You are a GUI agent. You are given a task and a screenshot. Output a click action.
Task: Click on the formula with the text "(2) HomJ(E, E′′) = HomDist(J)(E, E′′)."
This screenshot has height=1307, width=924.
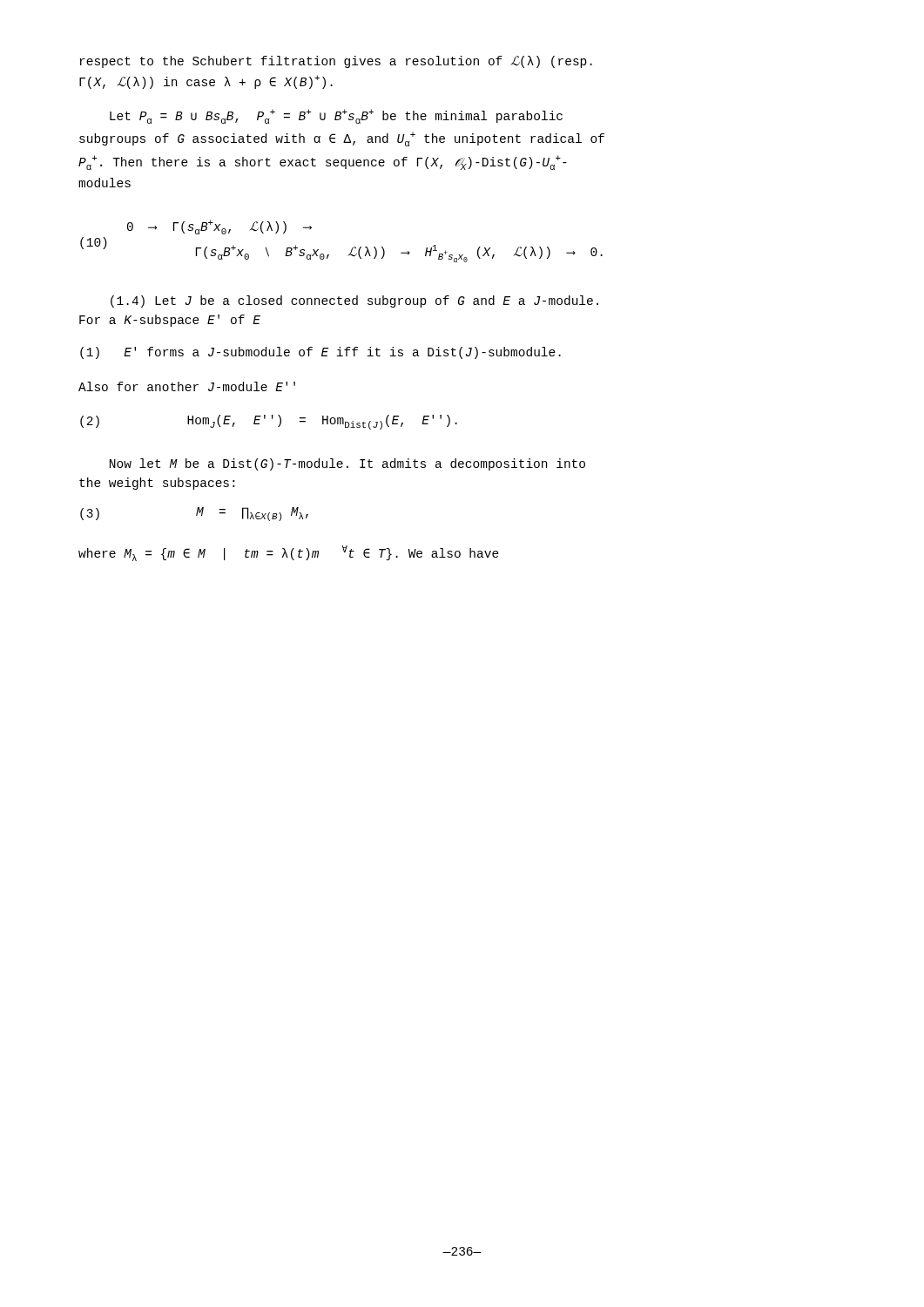click(269, 422)
